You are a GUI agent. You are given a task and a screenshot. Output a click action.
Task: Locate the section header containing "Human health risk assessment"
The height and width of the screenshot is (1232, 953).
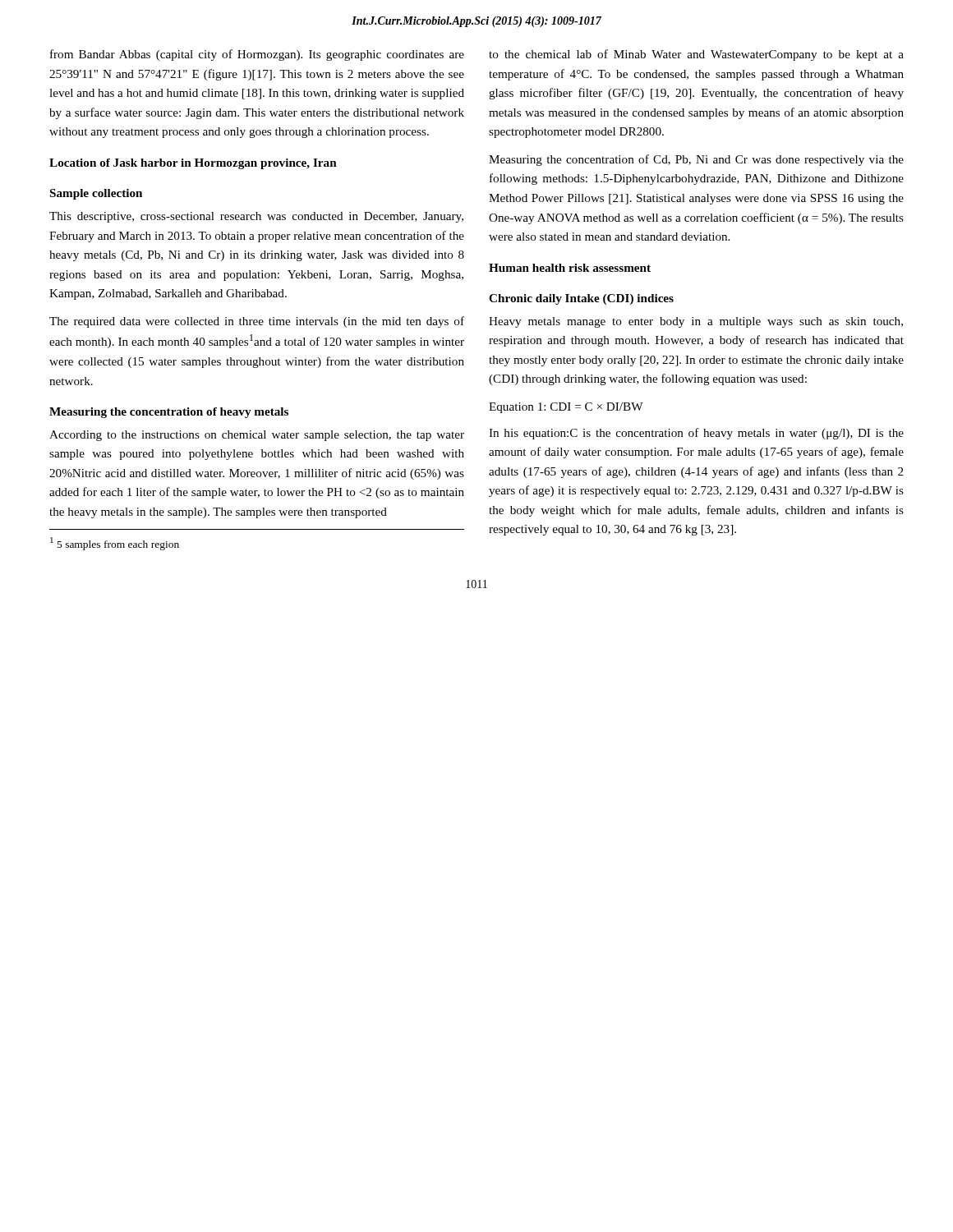coord(570,267)
